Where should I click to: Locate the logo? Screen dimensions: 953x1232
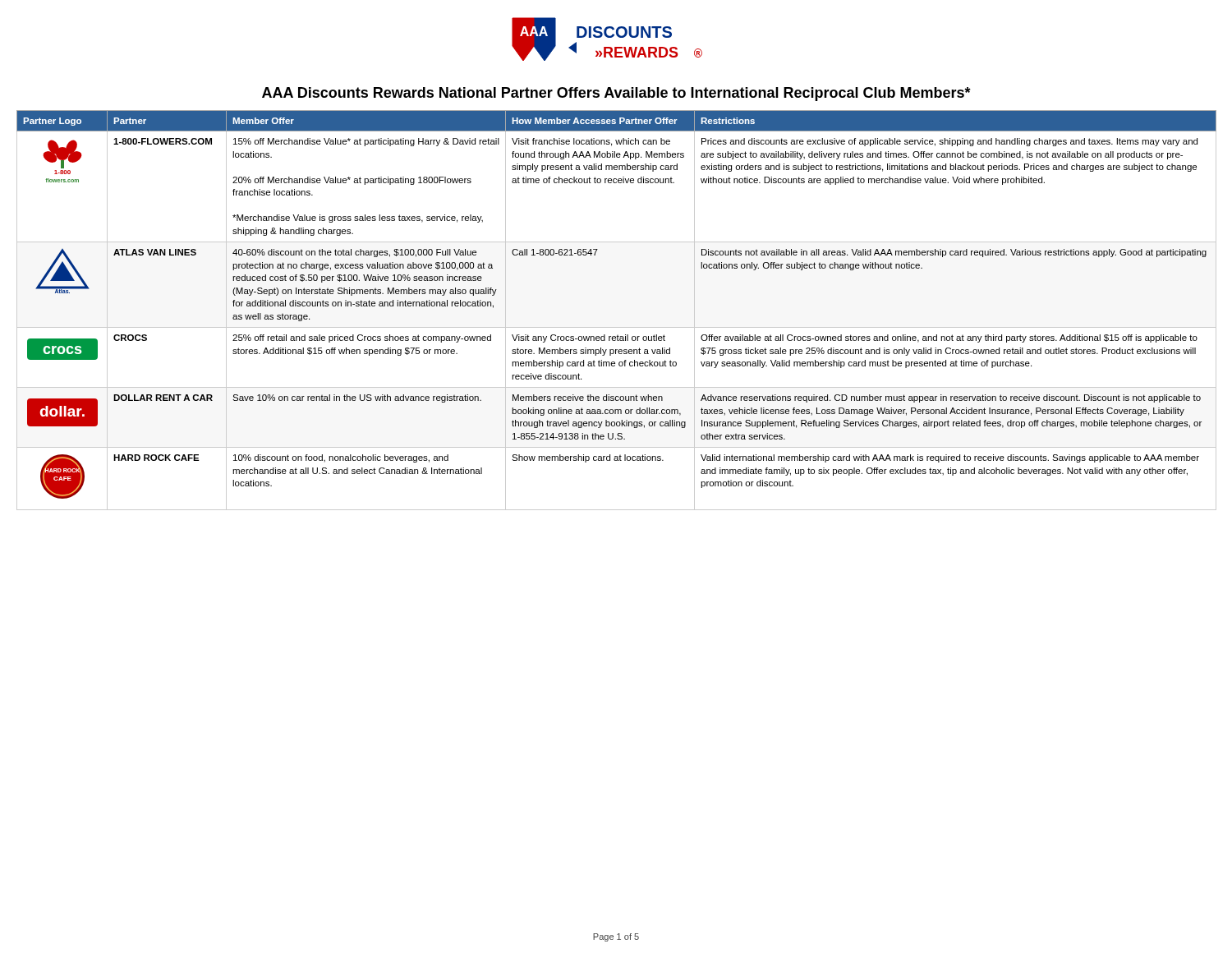616,42
